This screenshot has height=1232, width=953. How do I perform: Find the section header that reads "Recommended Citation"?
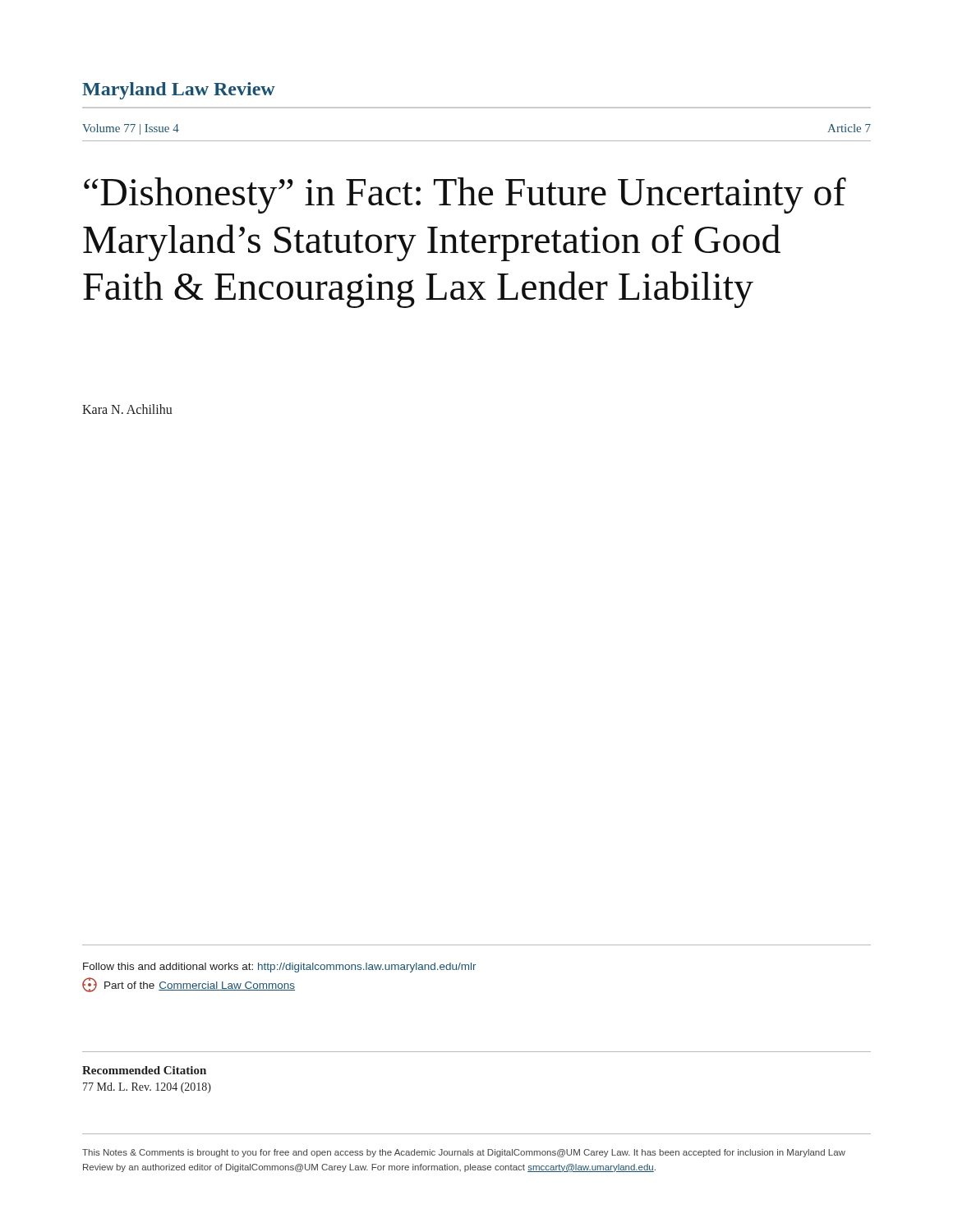pyautogui.click(x=144, y=1070)
